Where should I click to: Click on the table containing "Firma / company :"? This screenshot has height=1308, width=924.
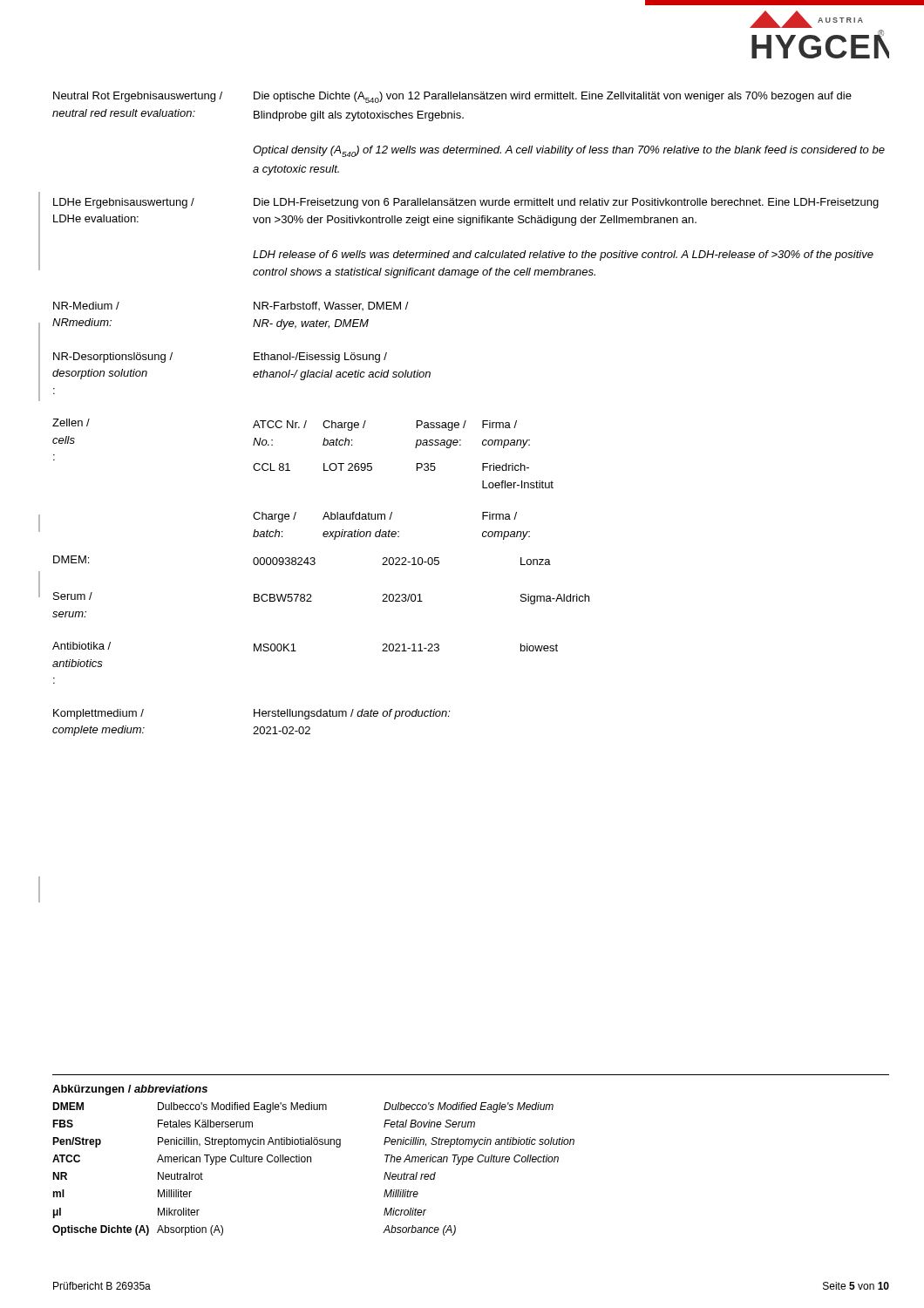(471, 479)
